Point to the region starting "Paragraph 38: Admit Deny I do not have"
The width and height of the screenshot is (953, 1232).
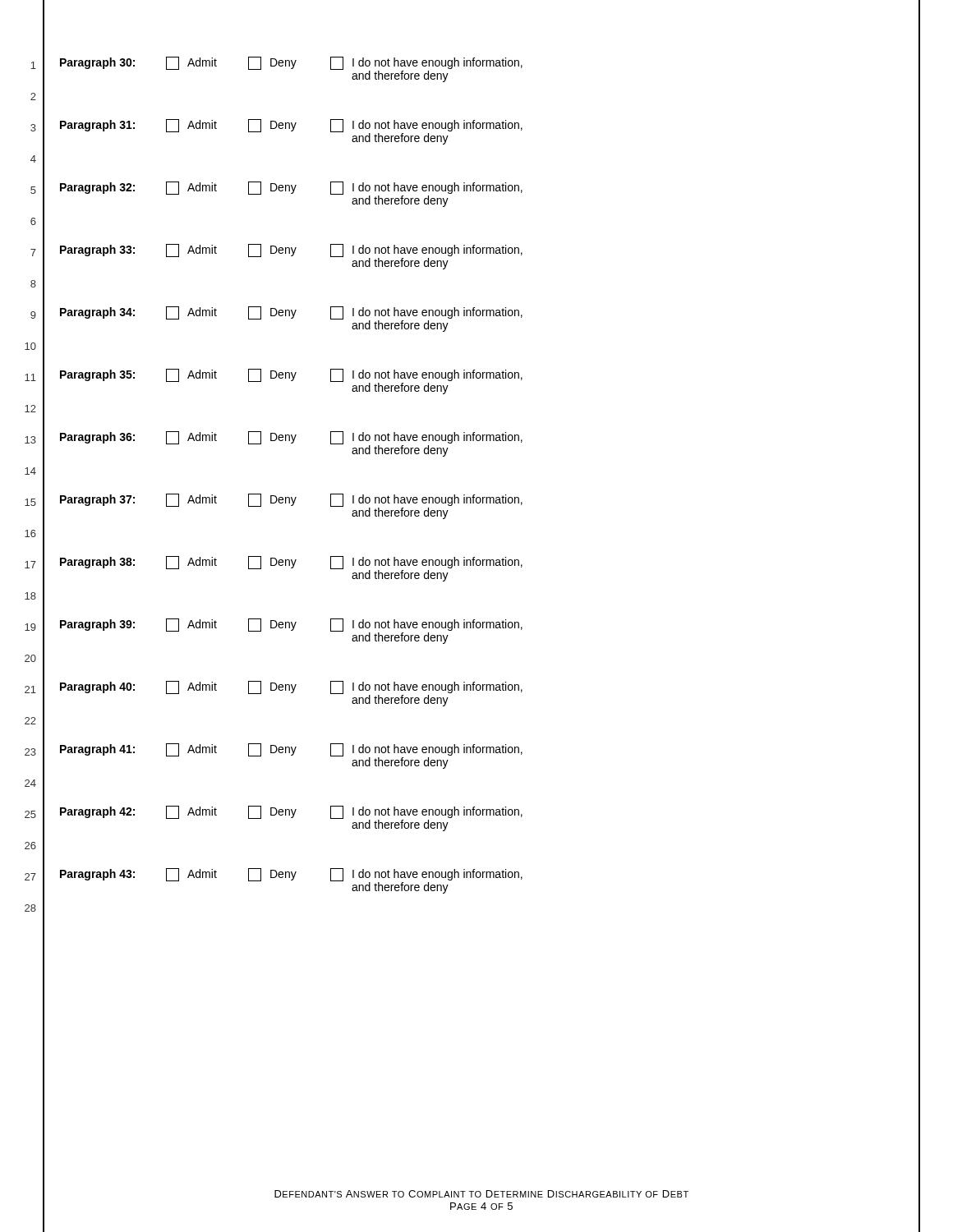click(485, 567)
